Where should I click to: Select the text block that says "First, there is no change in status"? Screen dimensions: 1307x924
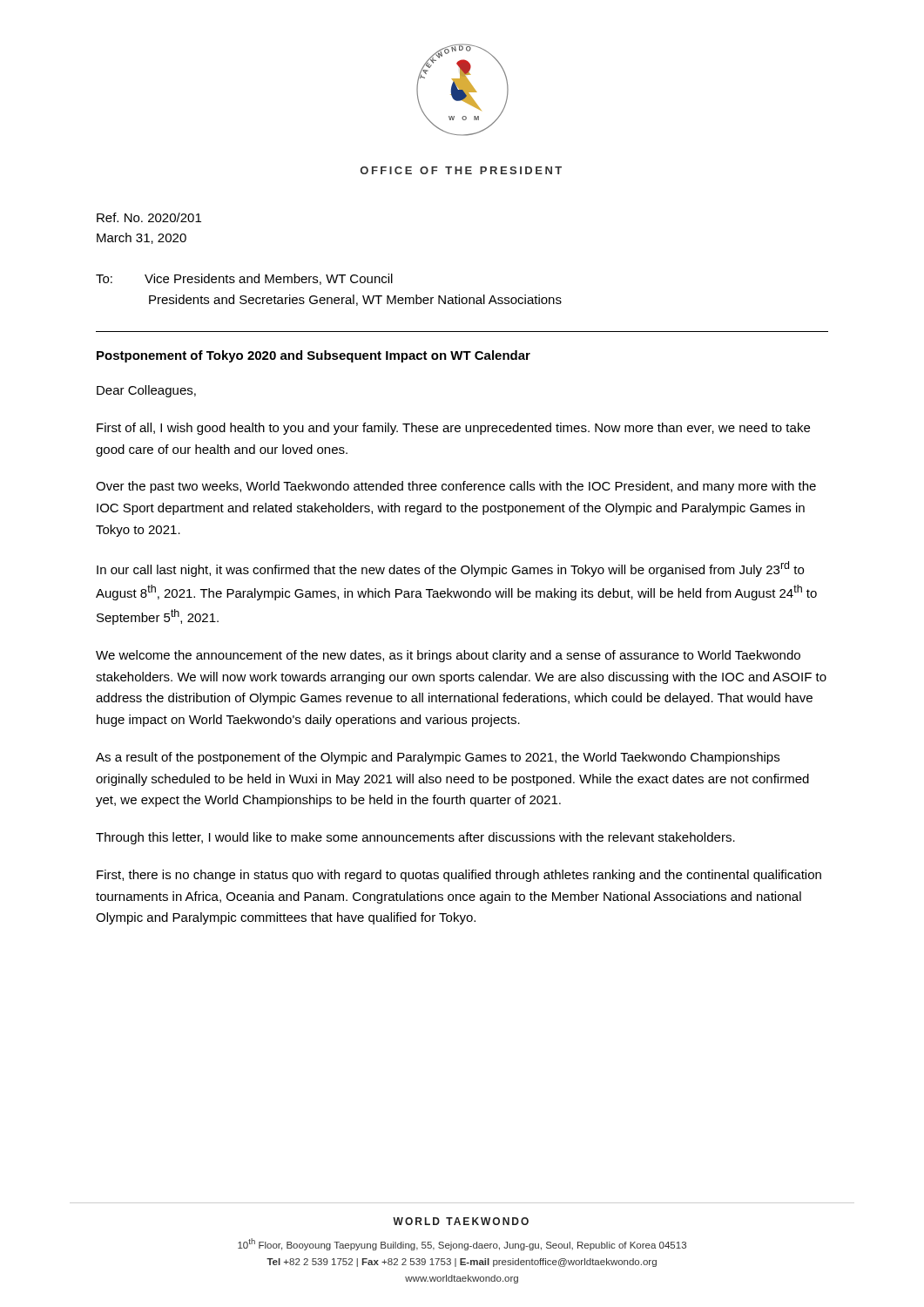coord(459,896)
